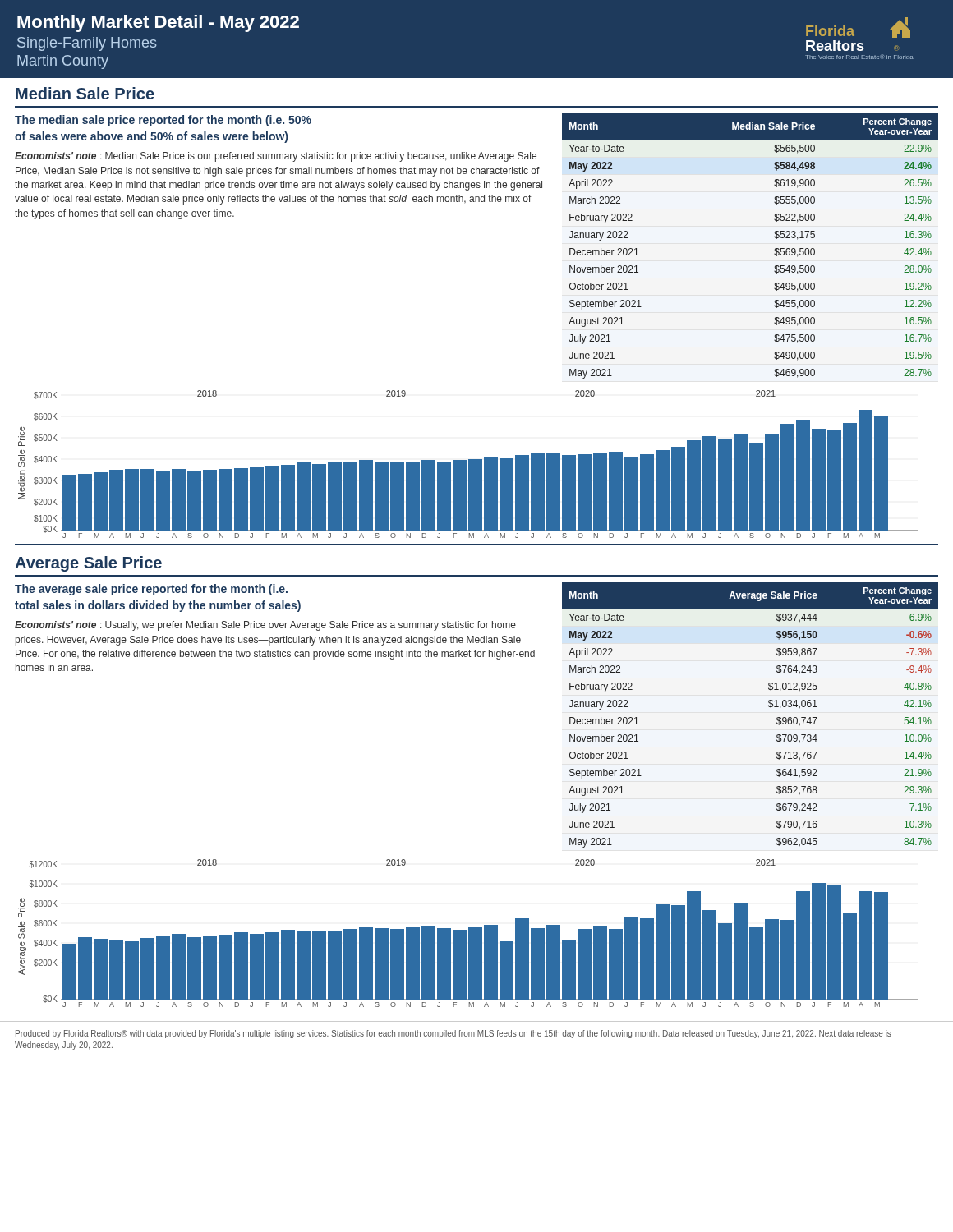Point to the region starting "Economists' note : Median Sale"
The height and width of the screenshot is (1232, 953).
coord(279,185)
